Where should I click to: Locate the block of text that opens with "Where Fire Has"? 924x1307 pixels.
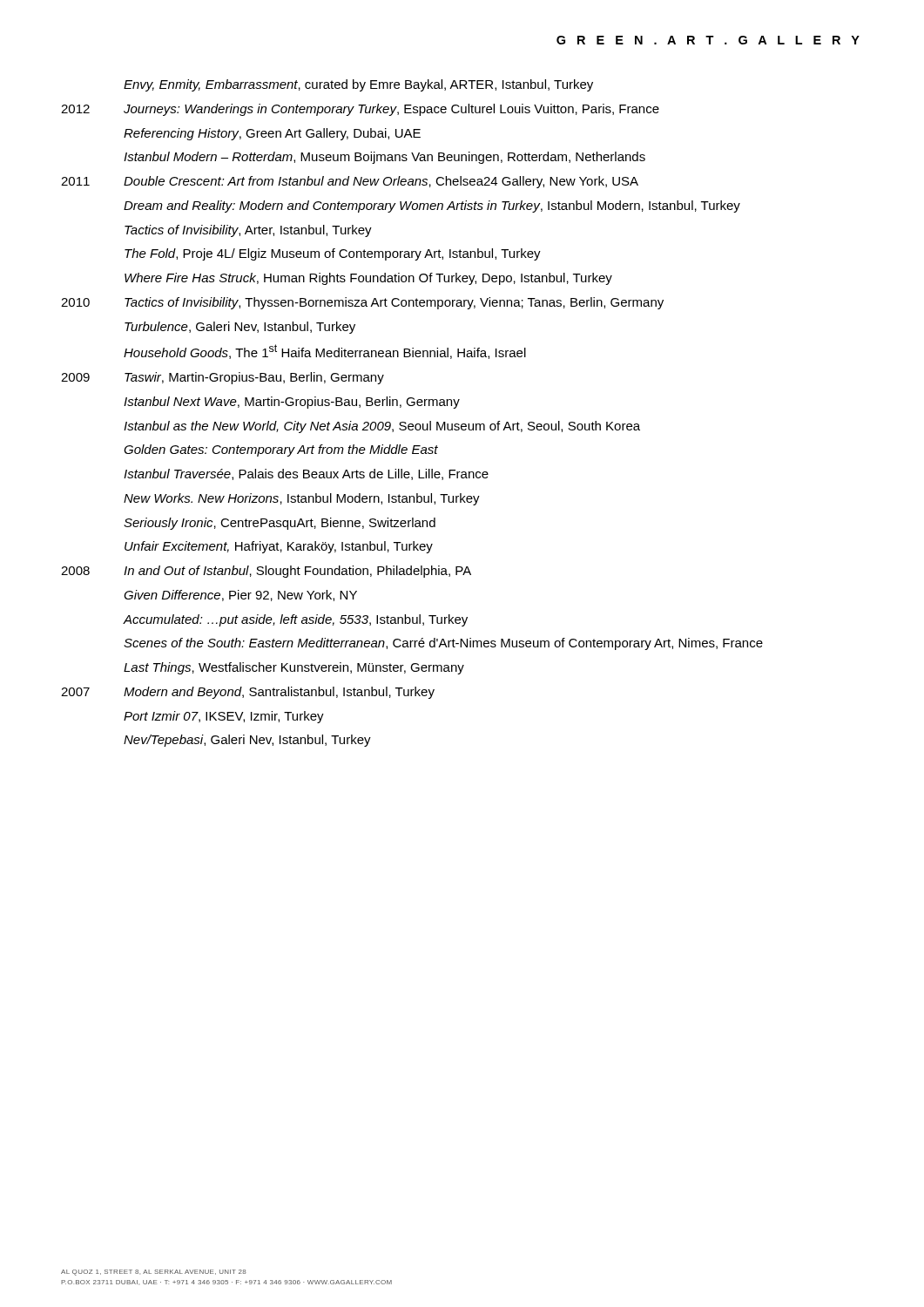tap(368, 278)
